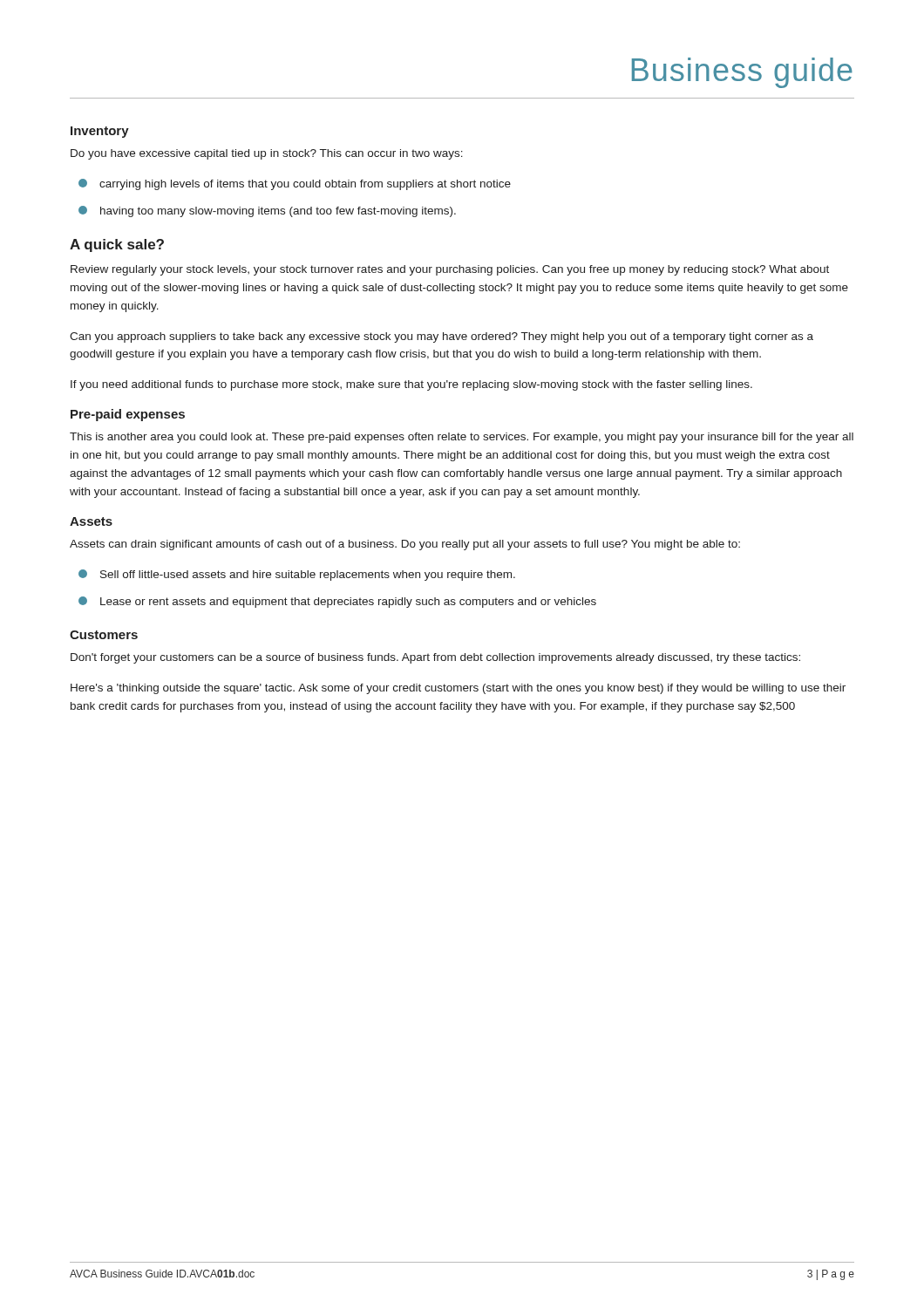Click on the block starting "having too many slow-moving"

(x=267, y=211)
